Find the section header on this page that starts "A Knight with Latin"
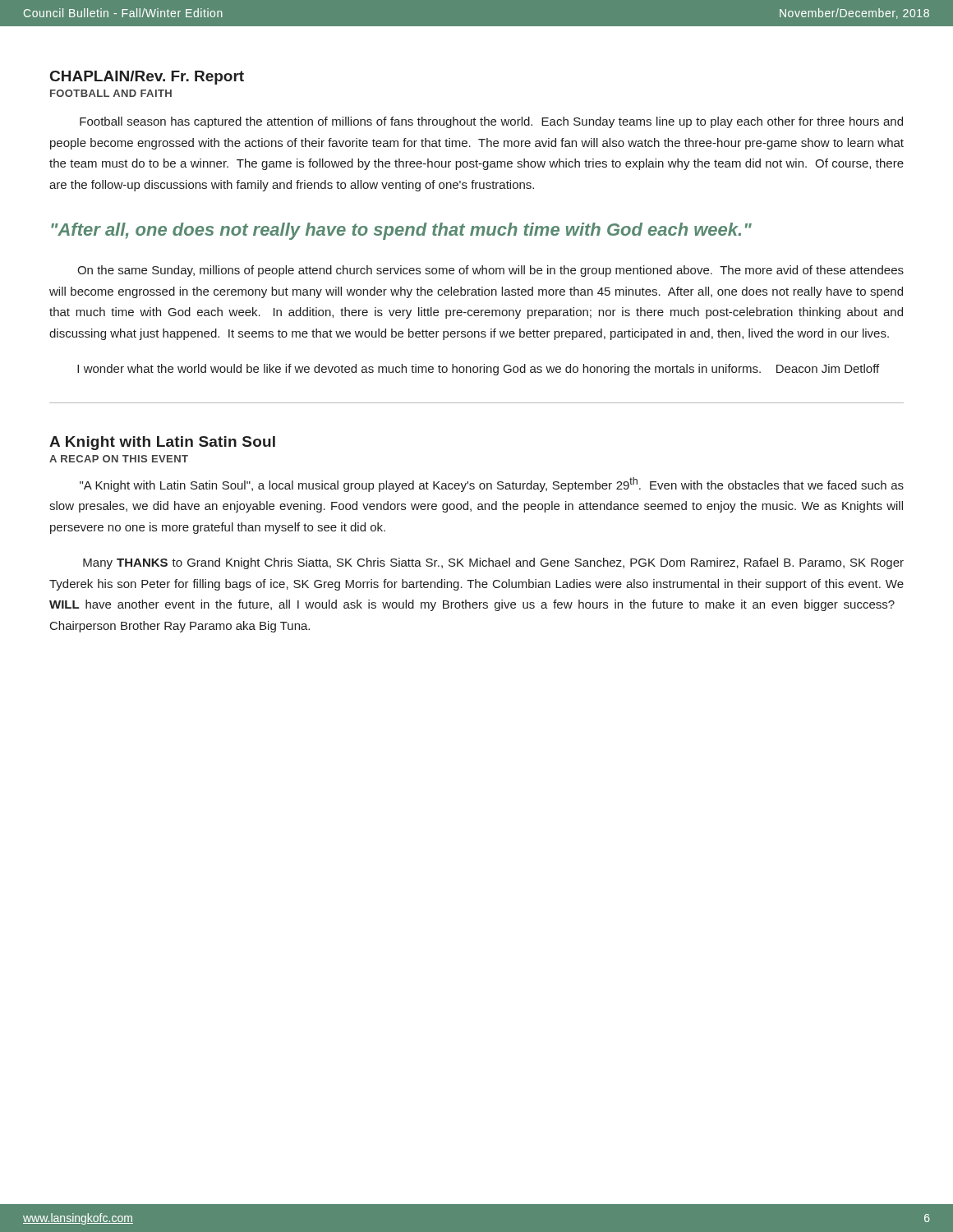Image resolution: width=953 pixels, height=1232 pixels. click(163, 441)
